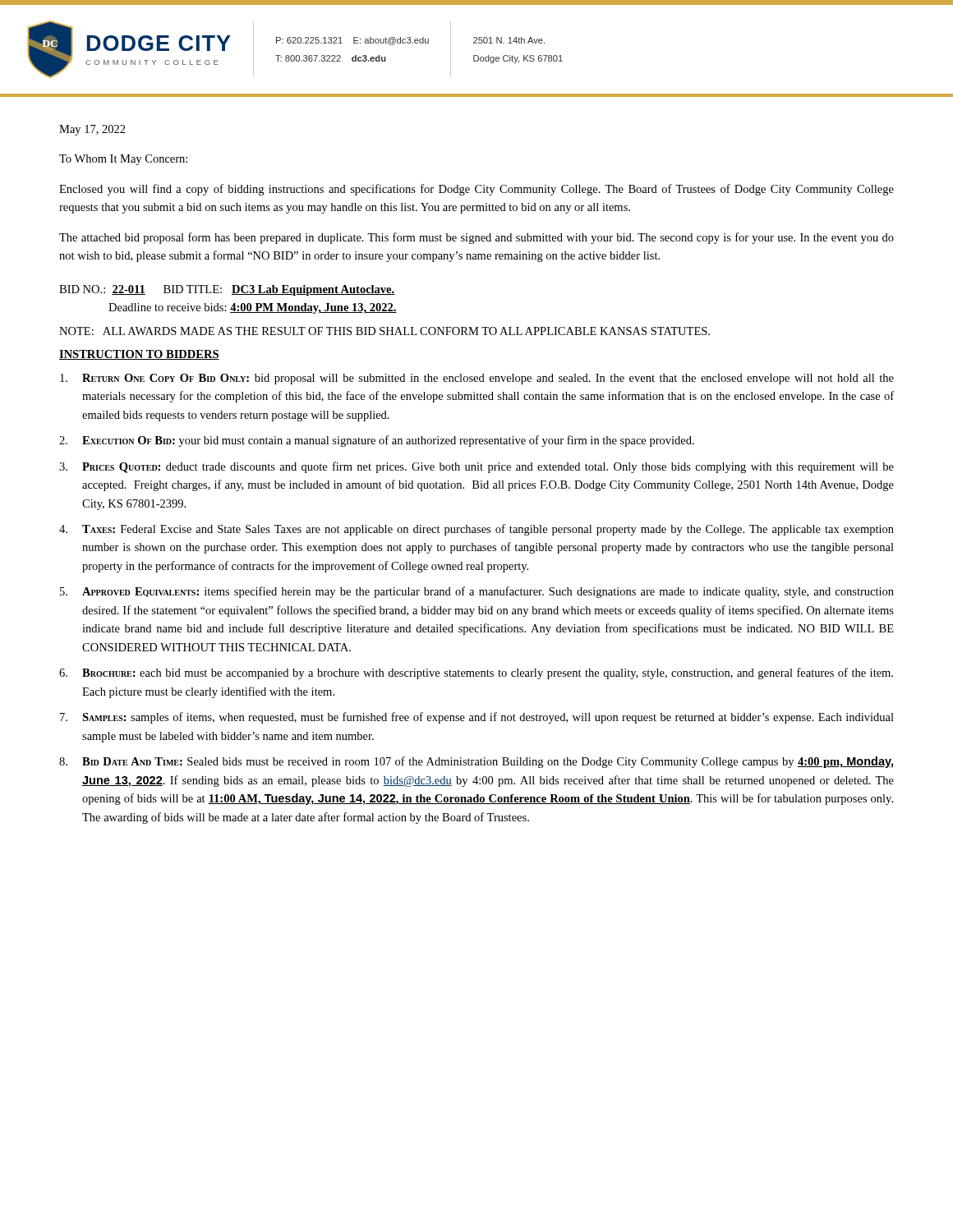Image resolution: width=953 pixels, height=1232 pixels.
Task: Click the passage that begins "3. Prices Quoted: deduct trade"
Action: 476,485
